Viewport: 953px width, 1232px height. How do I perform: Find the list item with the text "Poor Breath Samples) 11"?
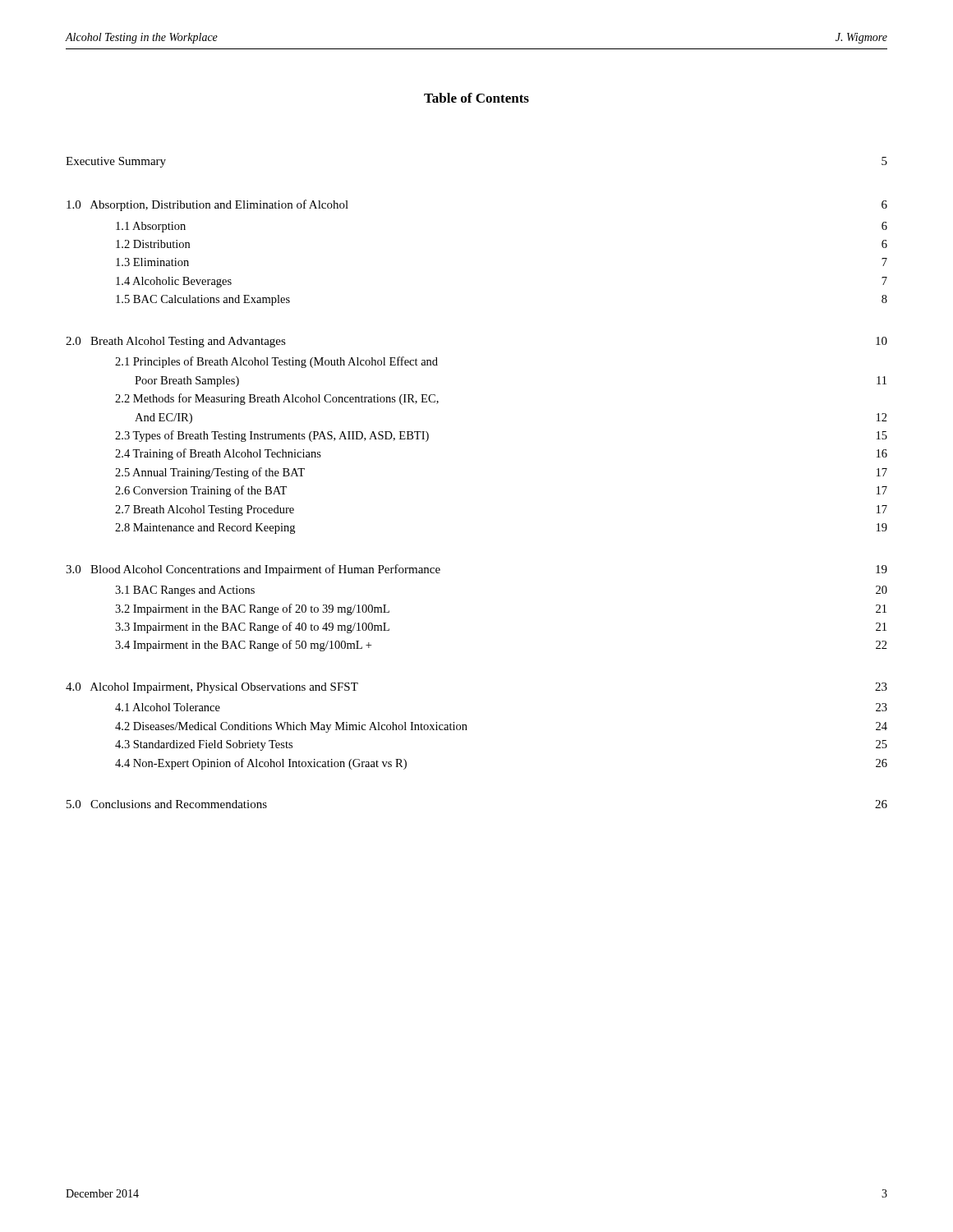click(x=187, y=382)
